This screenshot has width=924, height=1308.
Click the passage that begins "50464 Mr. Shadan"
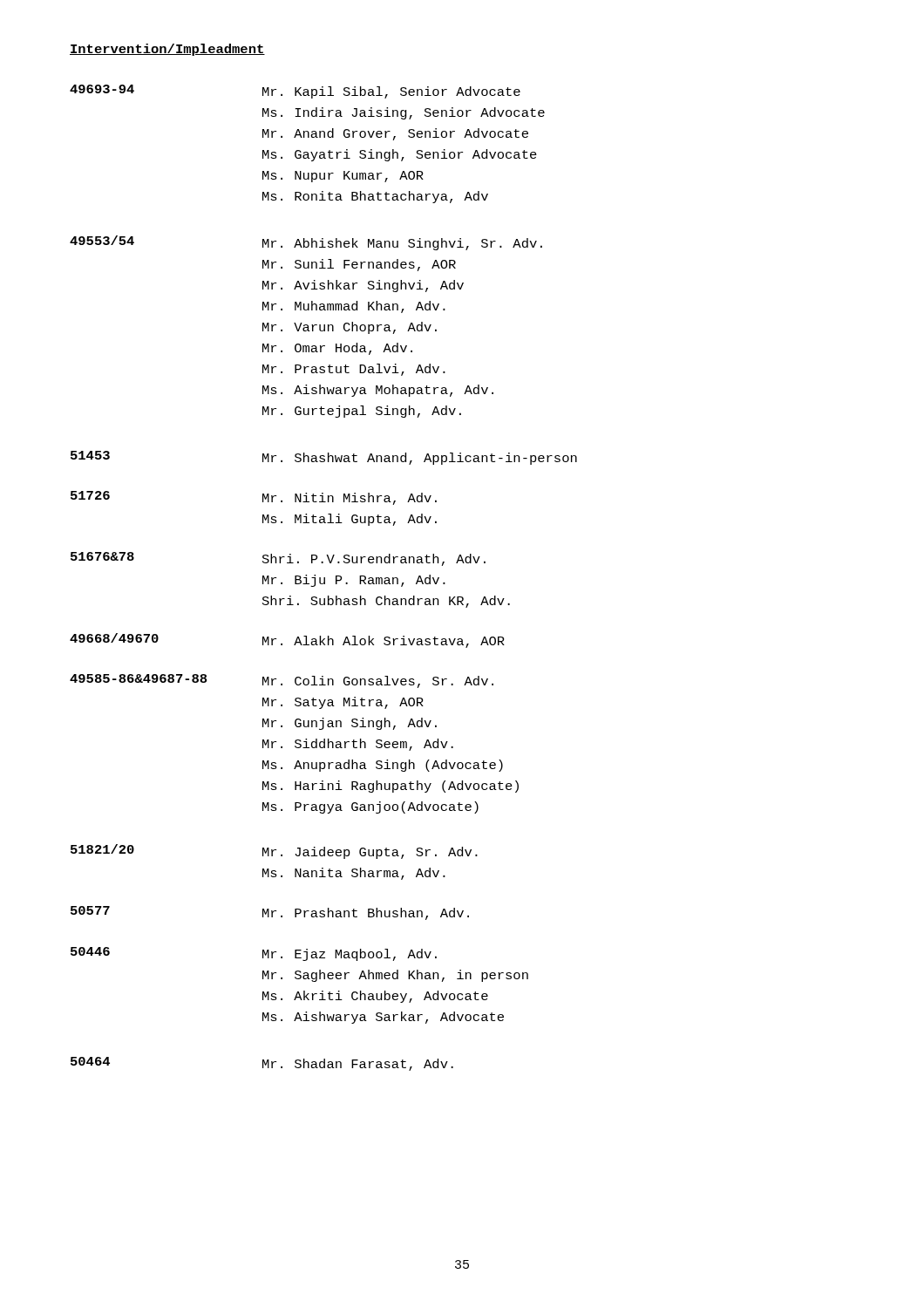pos(263,1064)
